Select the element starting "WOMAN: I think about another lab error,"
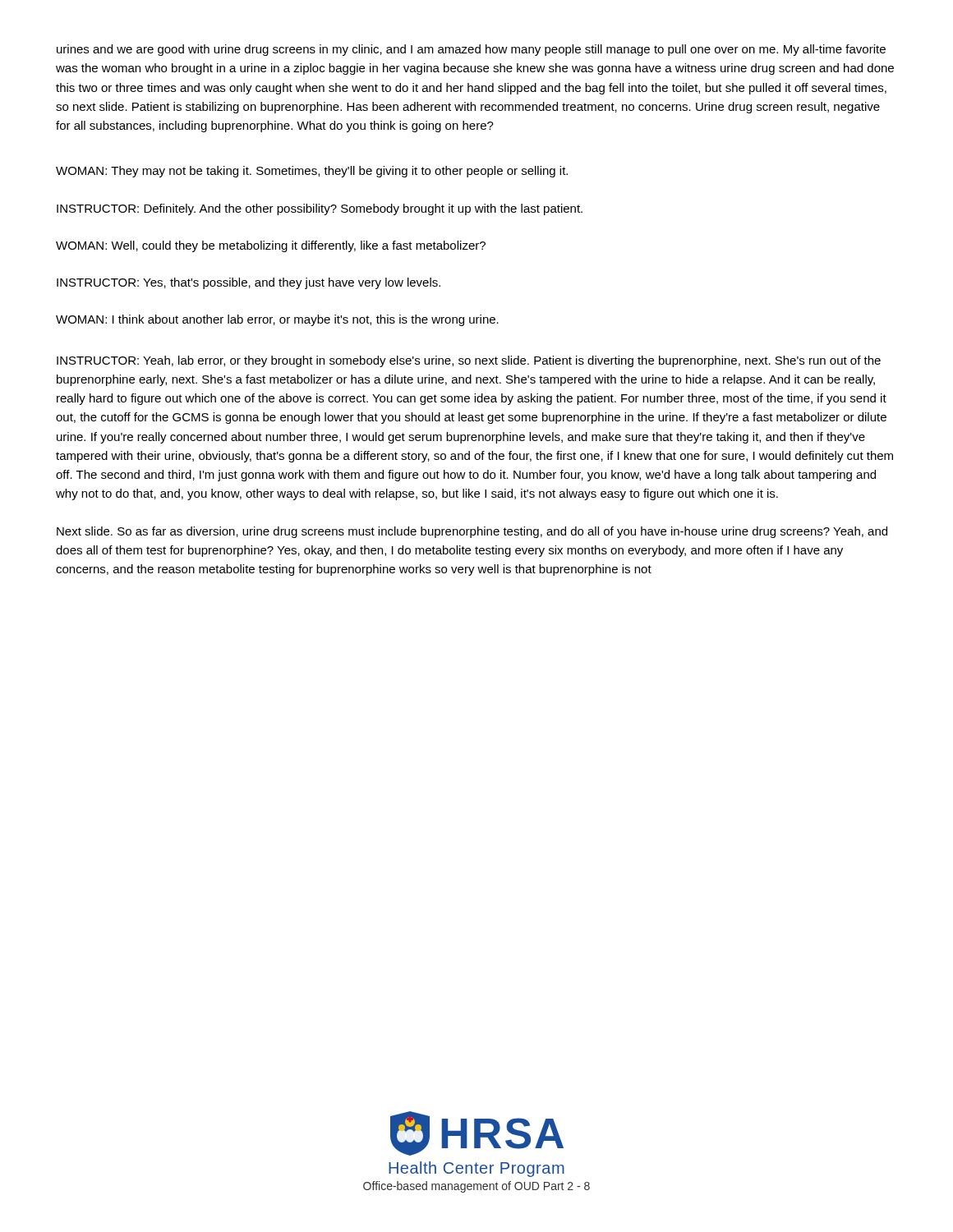The width and height of the screenshot is (953, 1232). tap(278, 319)
